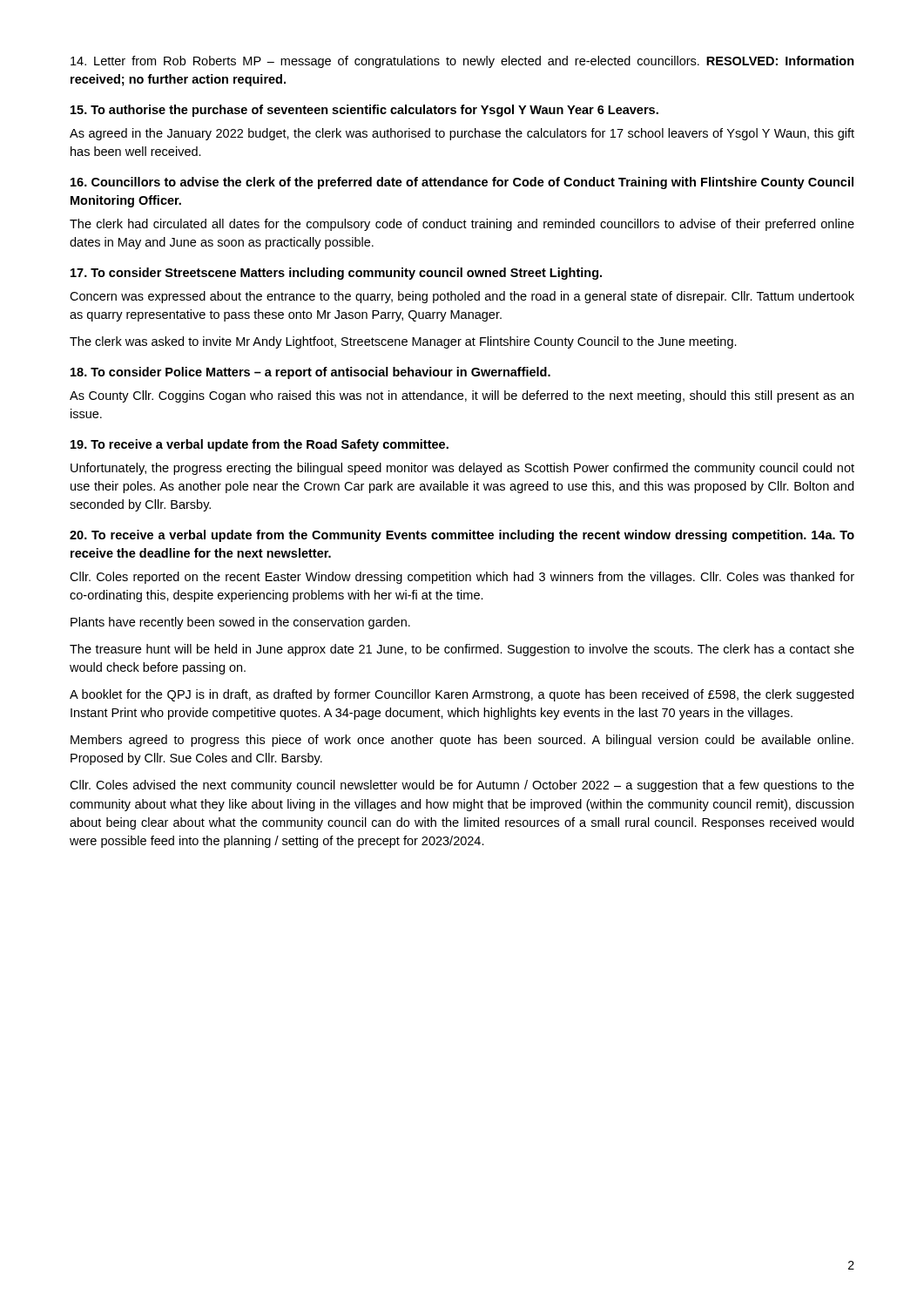This screenshot has height=1307, width=924.
Task: Select the text block with the text "The clerk had circulated all"
Action: tap(462, 233)
